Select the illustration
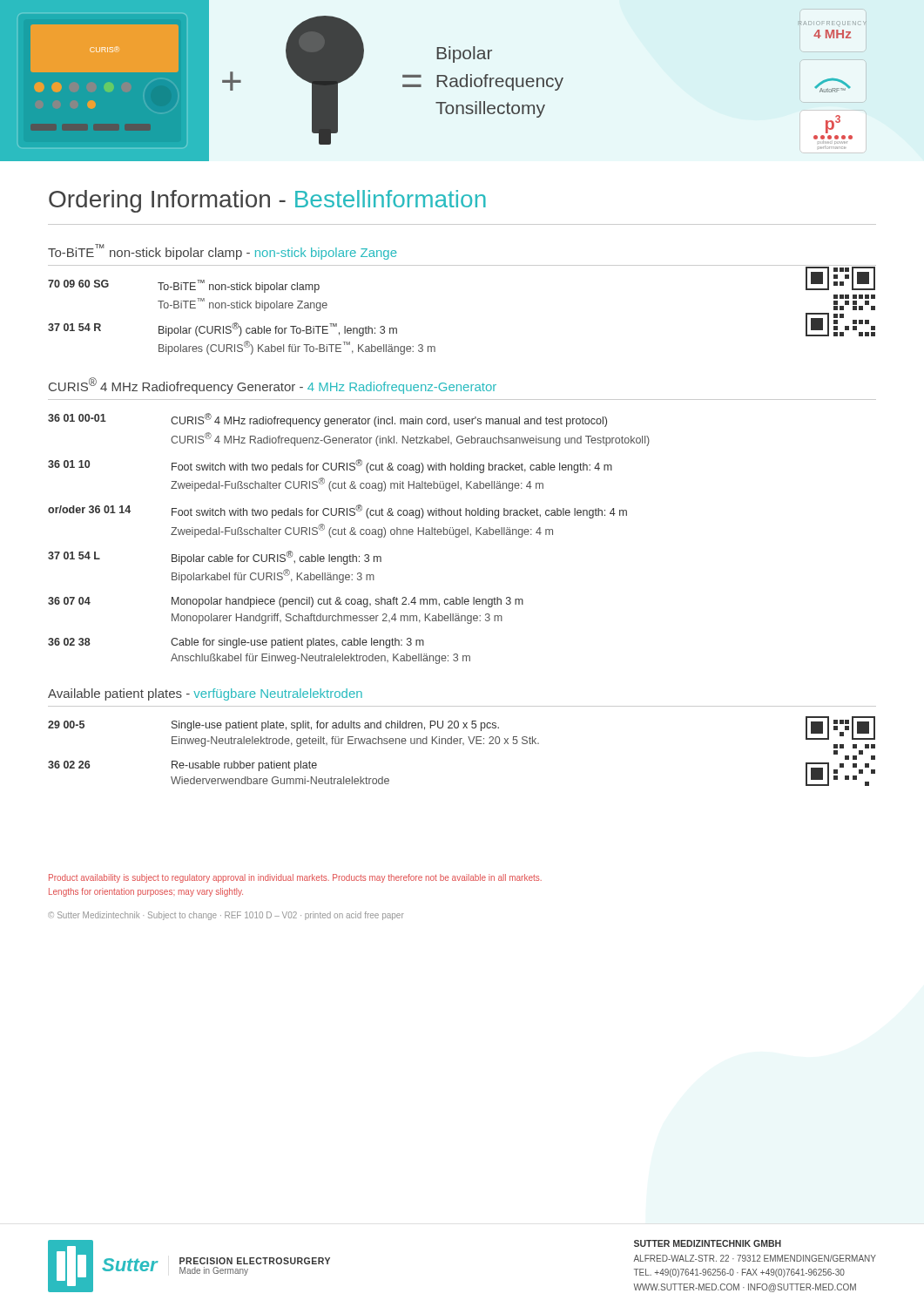The width and height of the screenshot is (924, 1307). click(462, 81)
